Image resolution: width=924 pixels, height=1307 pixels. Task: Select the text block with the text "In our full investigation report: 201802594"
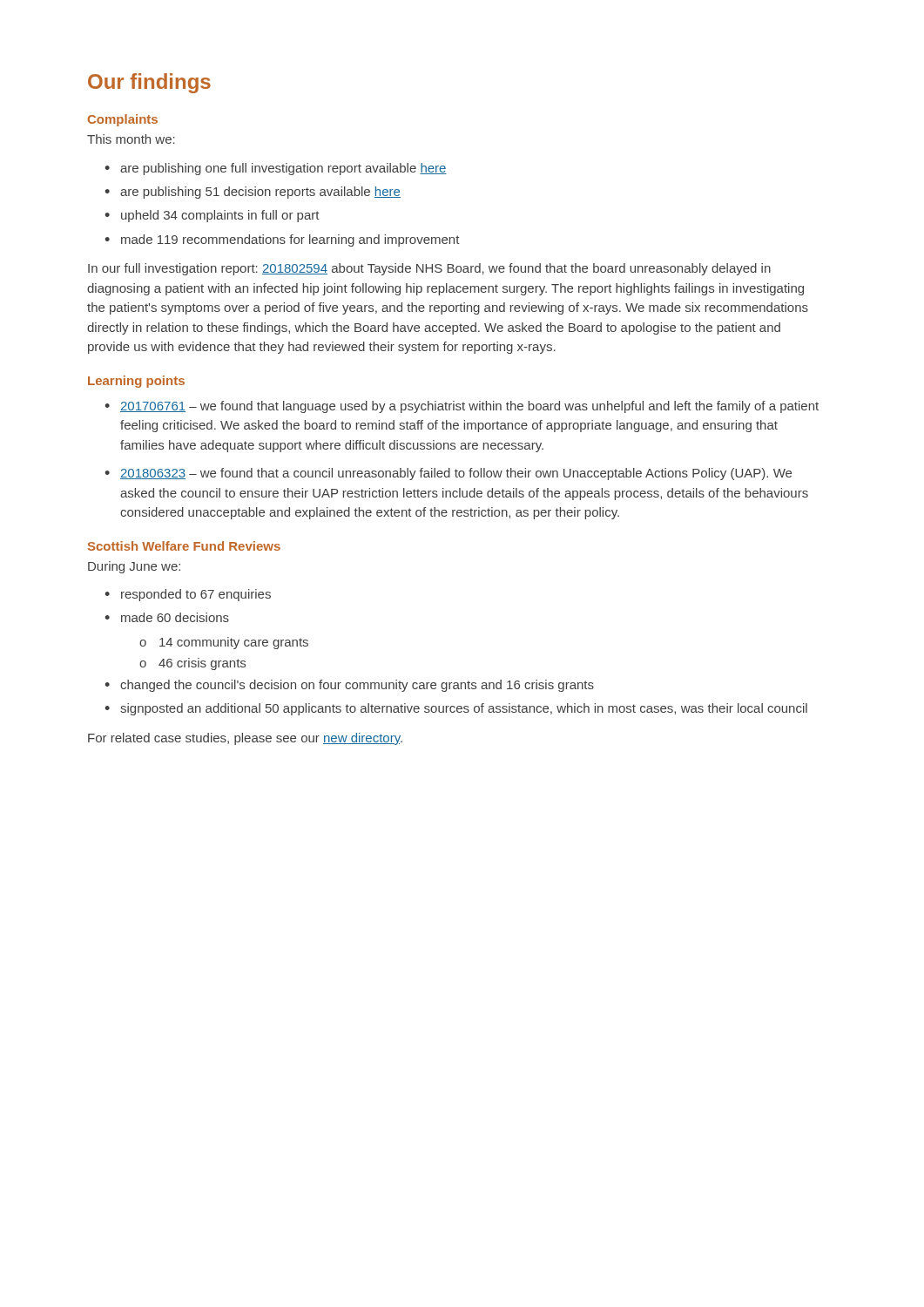(448, 307)
